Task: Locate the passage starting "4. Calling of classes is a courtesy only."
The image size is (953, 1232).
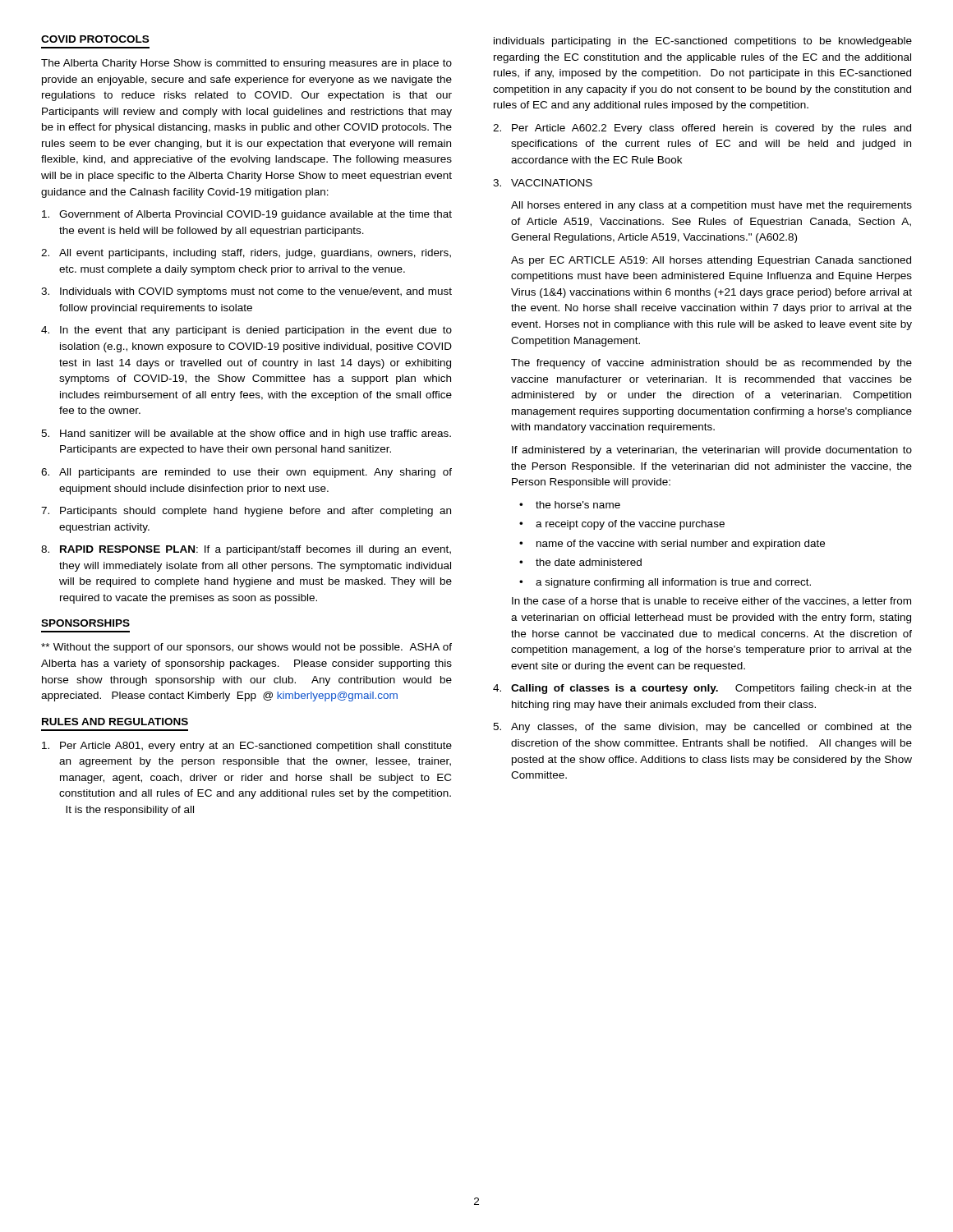Action: point(702,696)
